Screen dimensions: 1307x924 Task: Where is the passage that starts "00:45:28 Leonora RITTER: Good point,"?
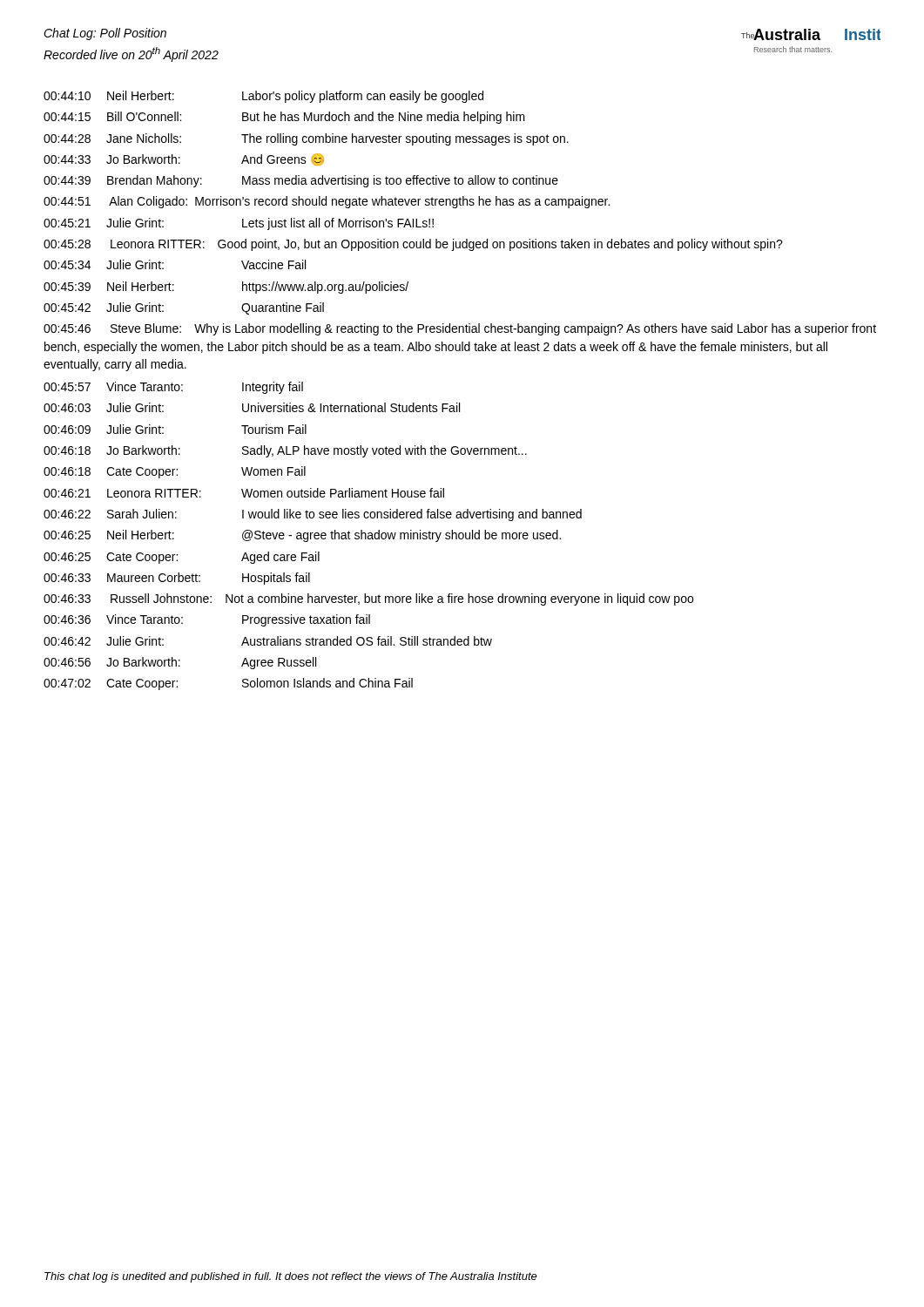point(413,244)
